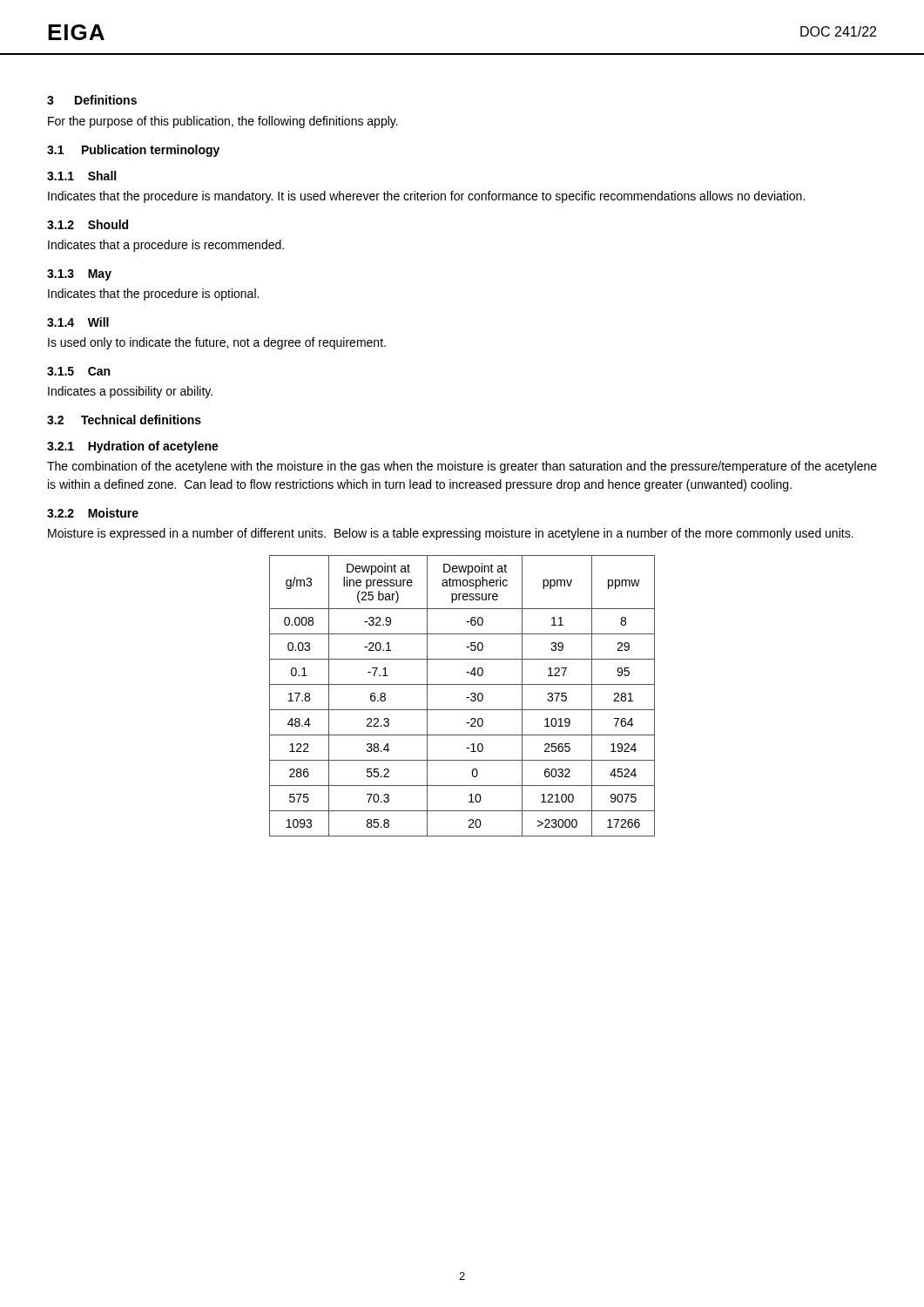Navigate to the block starting "3.2.2 Moisture"
924x1307 pixels.
coord(93,513)
